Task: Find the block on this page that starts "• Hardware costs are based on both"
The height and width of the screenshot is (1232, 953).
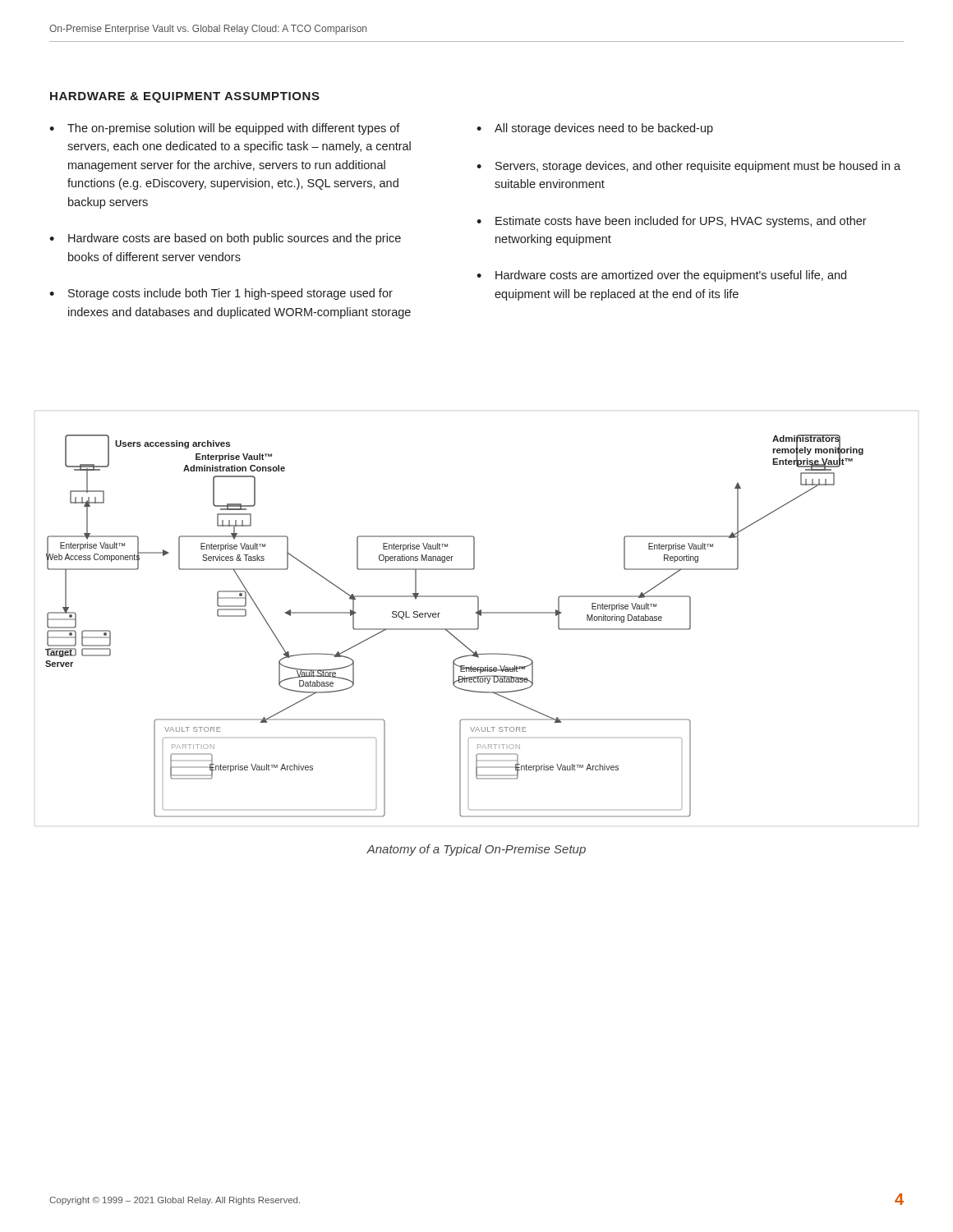Action: pos(238,248)
